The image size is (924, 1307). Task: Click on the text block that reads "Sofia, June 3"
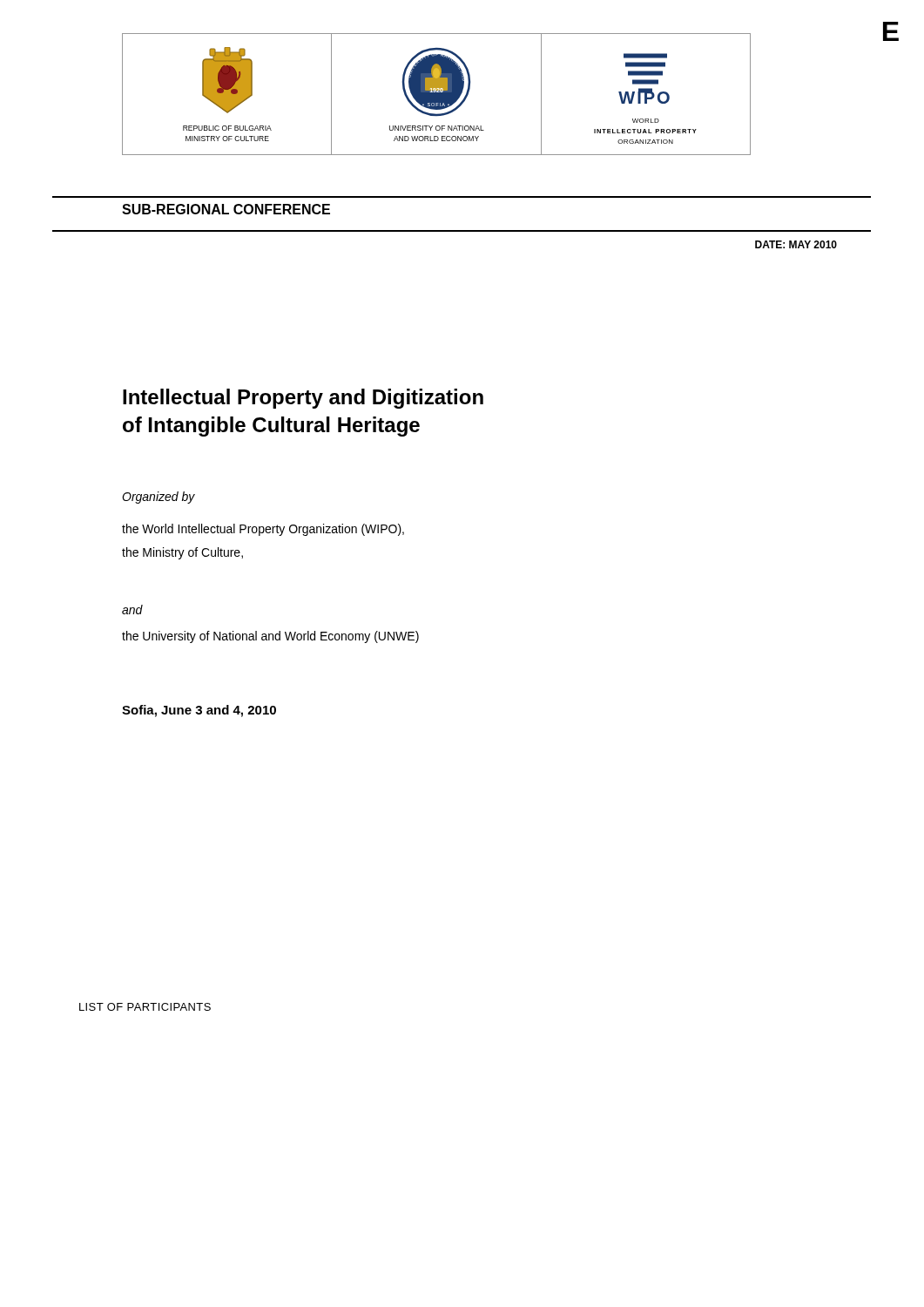(199, 710)
